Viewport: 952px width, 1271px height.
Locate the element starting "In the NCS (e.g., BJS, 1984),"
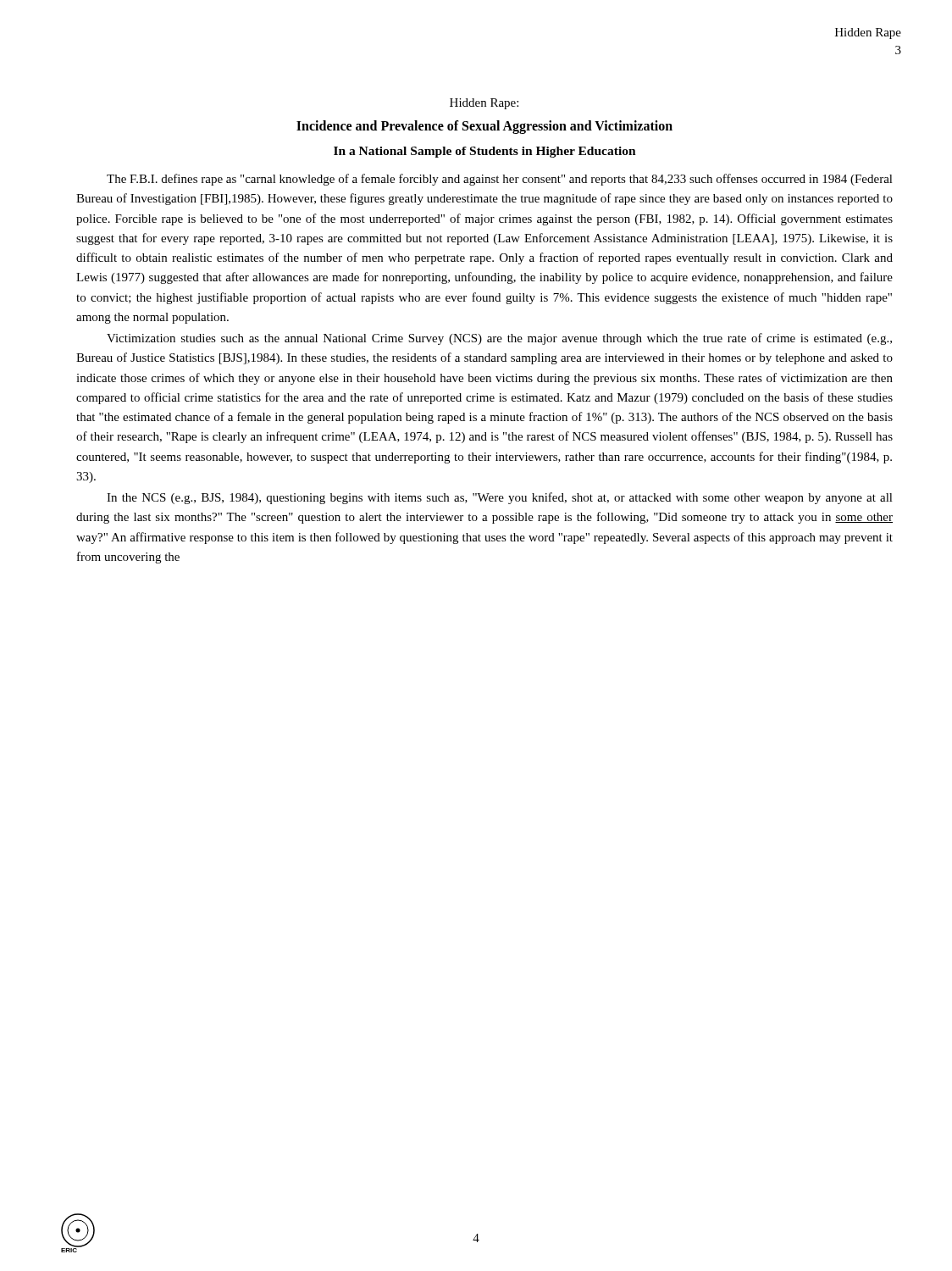coord(484,527)
